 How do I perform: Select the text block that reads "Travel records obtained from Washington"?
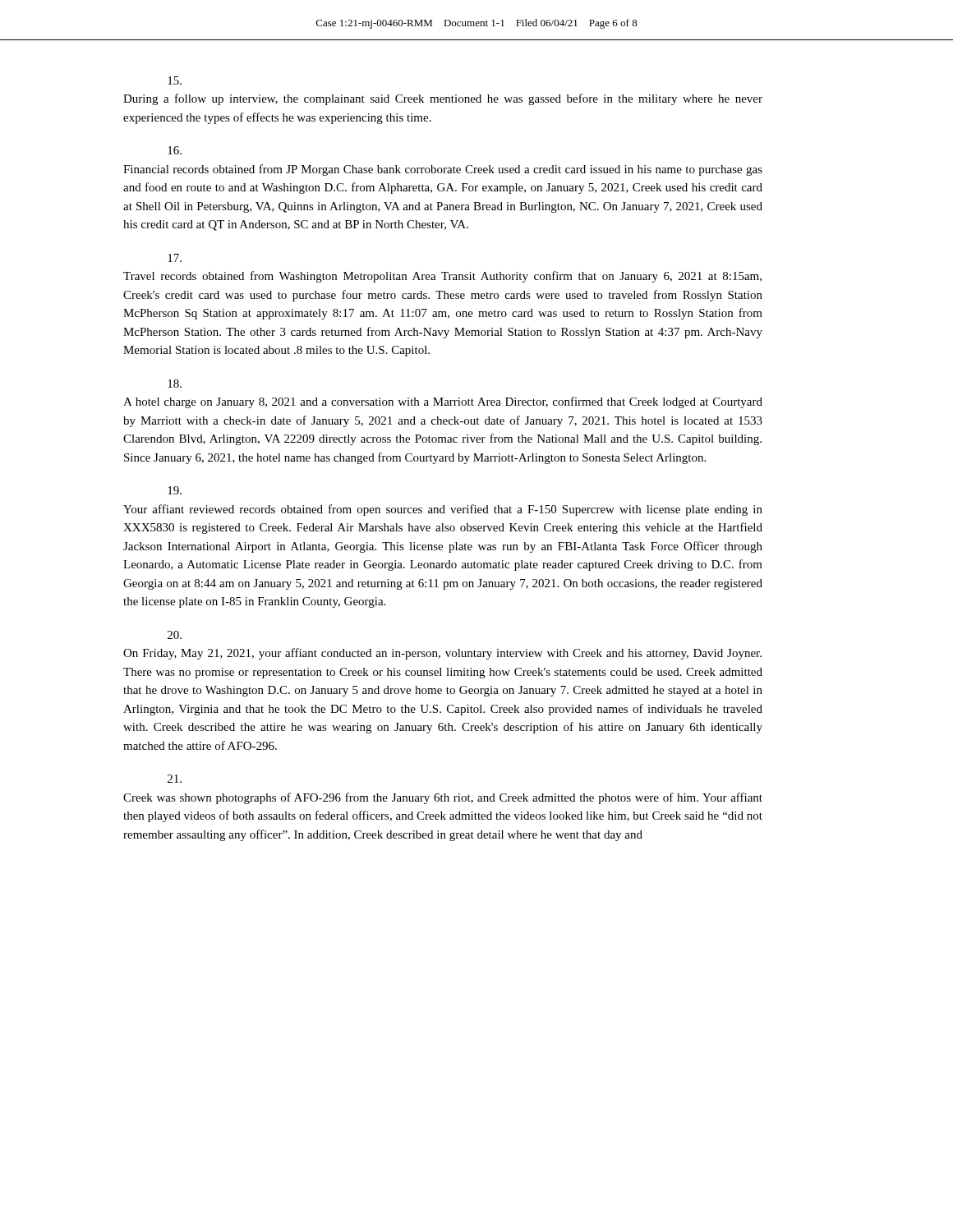[443, 304]
